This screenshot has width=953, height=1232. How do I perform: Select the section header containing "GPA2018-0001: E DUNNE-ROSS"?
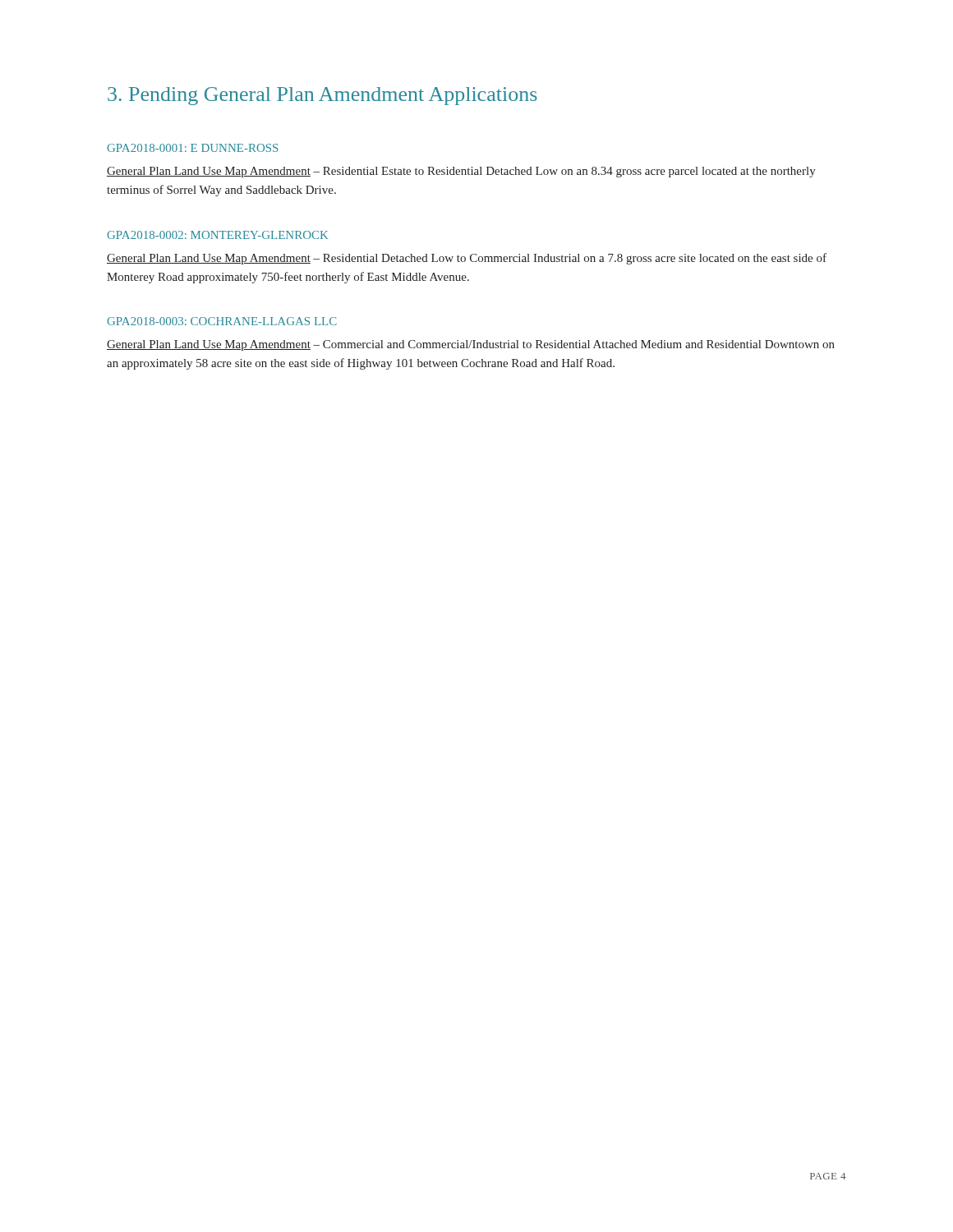(x=193, y=148)
